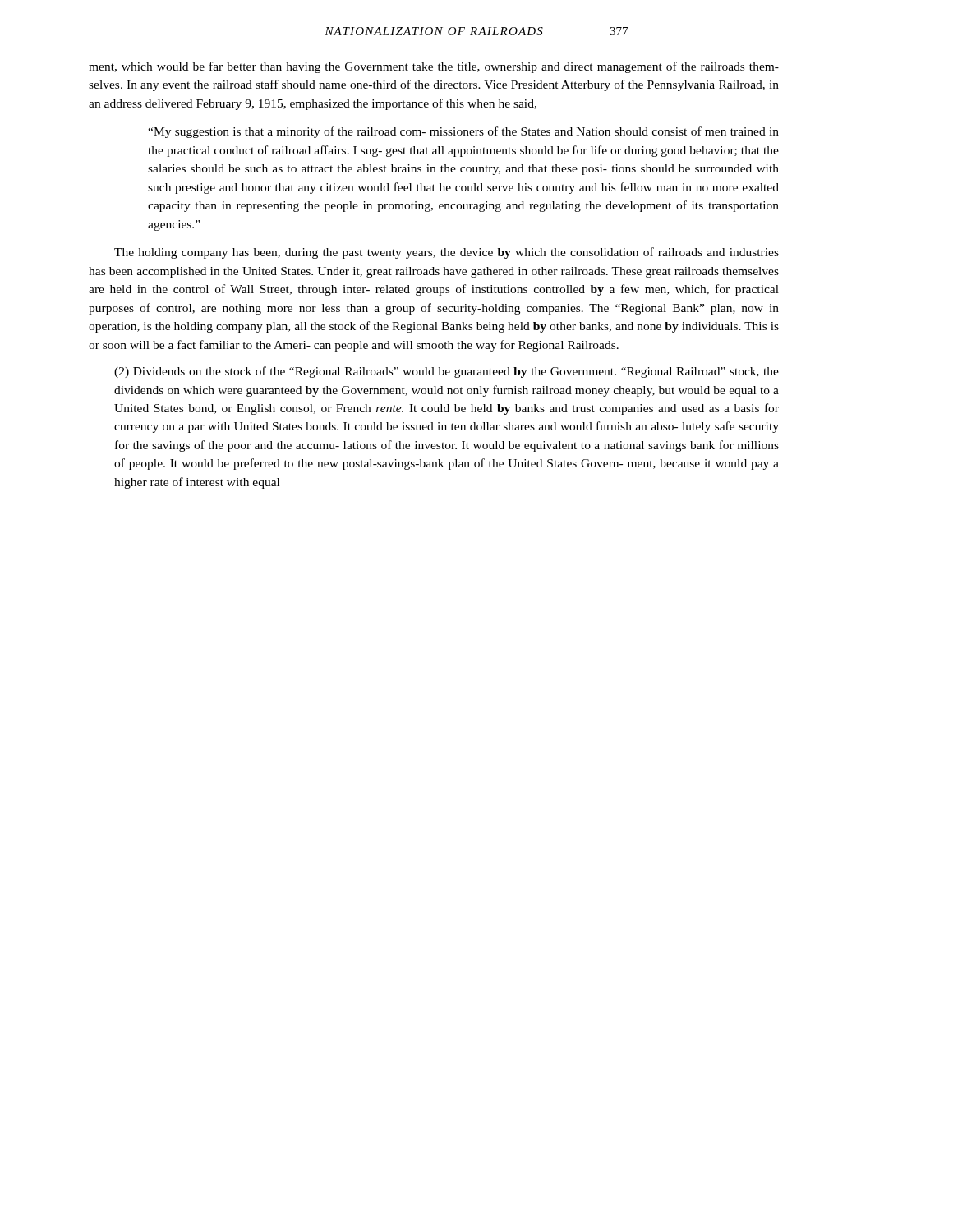Point to the block starting "ment, which would be"

tap(434, 85)
